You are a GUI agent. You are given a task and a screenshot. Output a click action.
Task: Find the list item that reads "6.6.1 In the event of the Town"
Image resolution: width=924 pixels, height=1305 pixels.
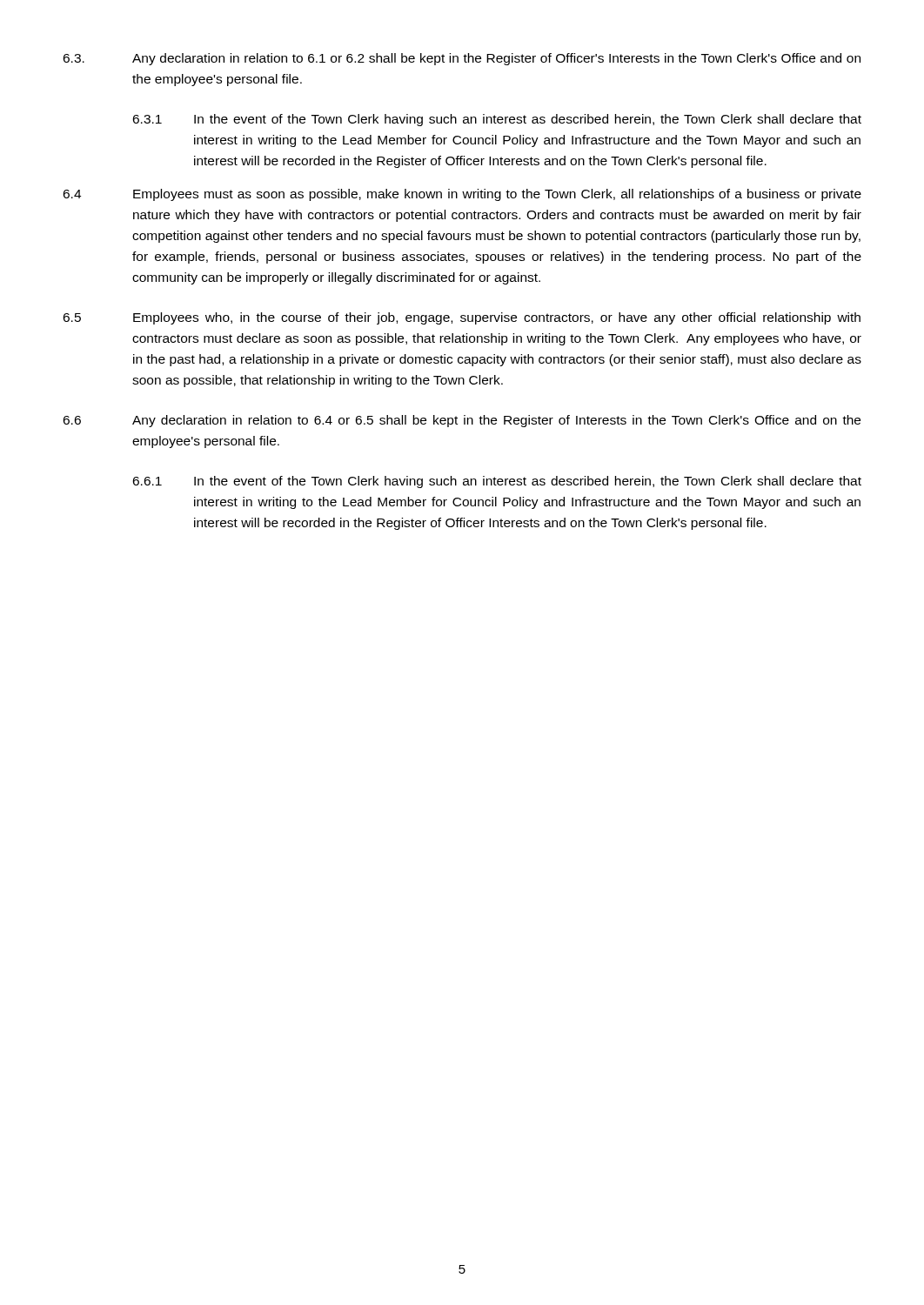[x=497, y=502]
